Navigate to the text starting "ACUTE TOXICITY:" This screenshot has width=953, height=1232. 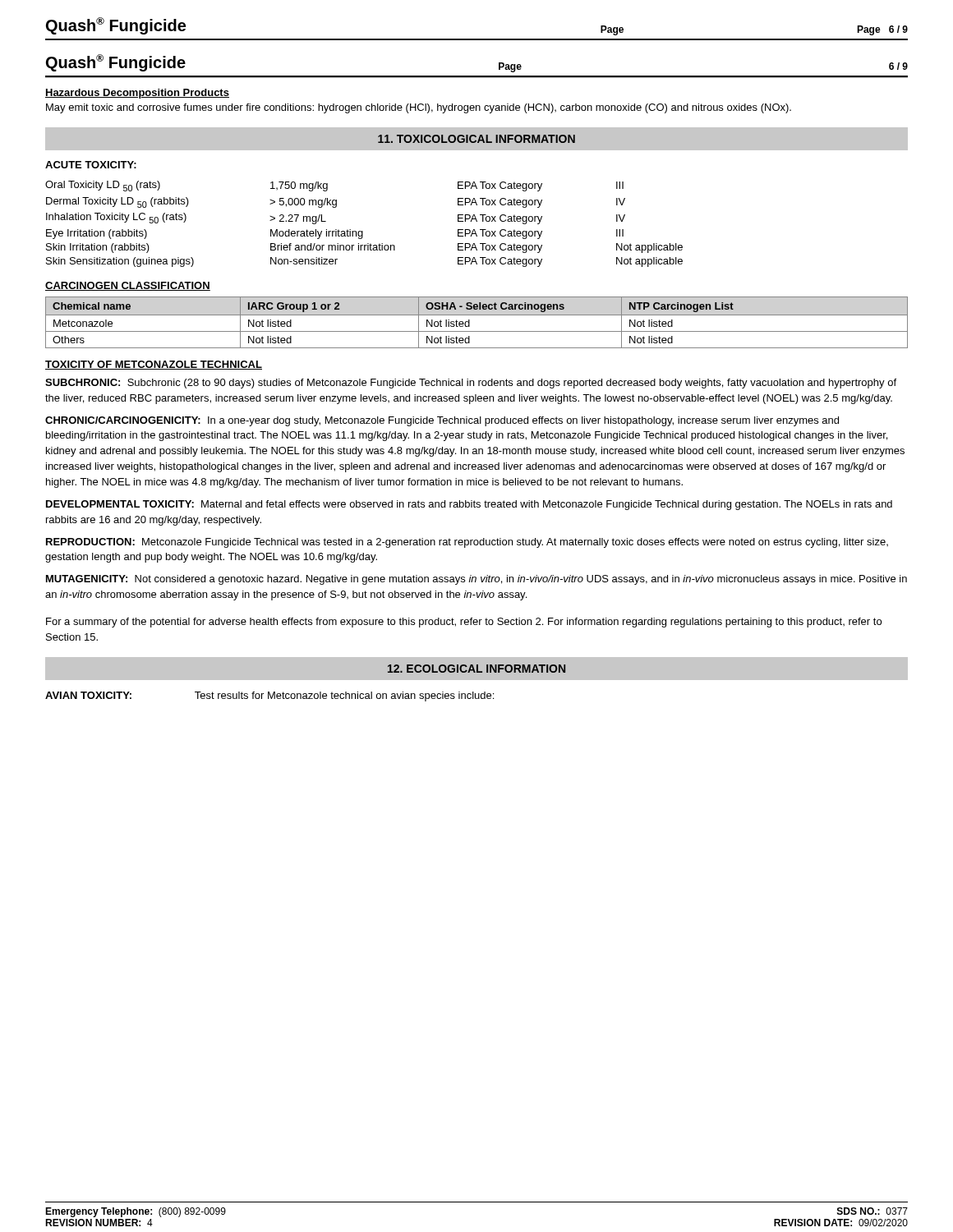[x=91, y=165]
